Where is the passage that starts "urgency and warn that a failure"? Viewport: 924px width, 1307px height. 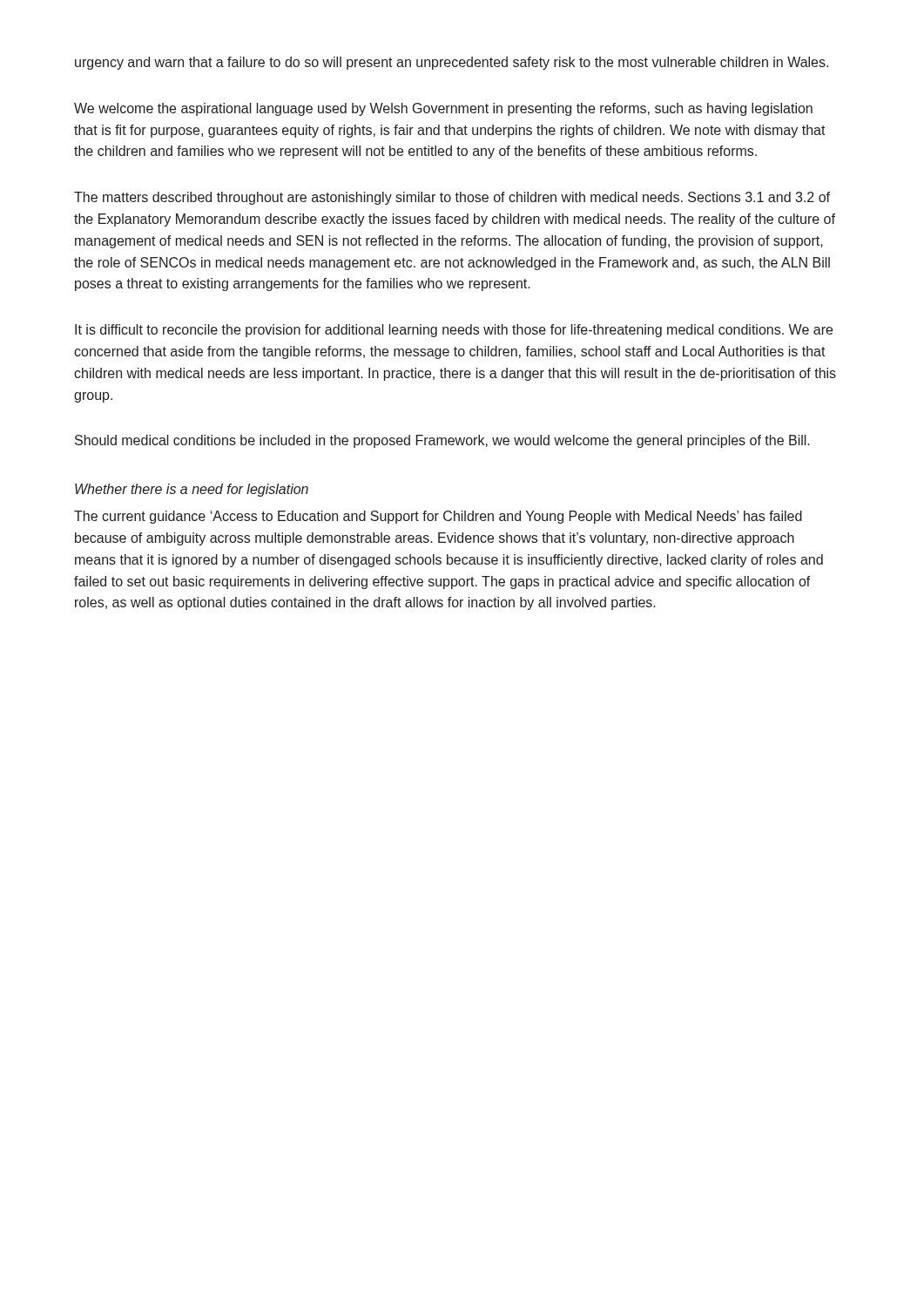point(452,62)
